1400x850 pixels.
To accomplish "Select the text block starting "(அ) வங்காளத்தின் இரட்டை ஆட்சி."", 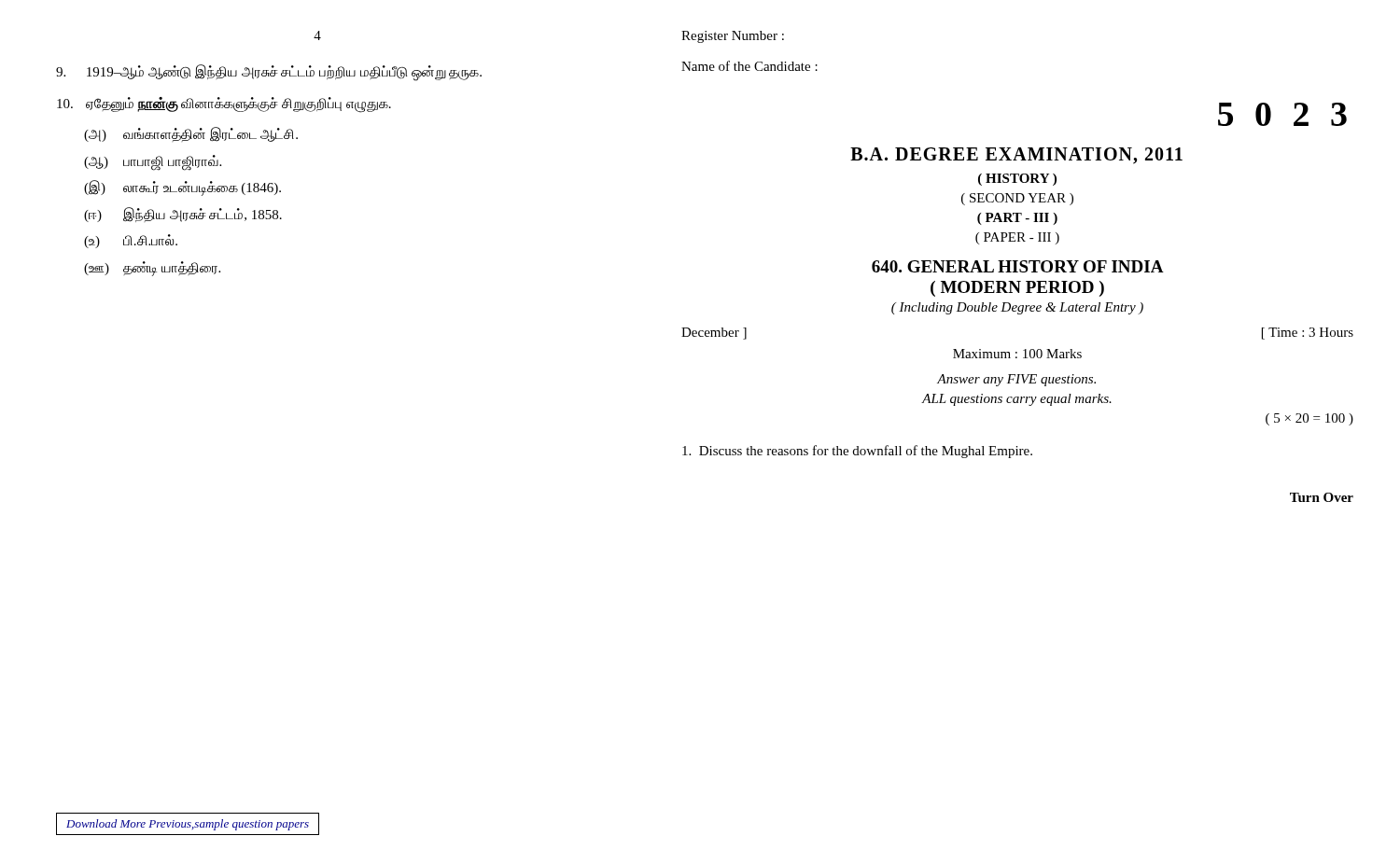I will tap(191, 135).
